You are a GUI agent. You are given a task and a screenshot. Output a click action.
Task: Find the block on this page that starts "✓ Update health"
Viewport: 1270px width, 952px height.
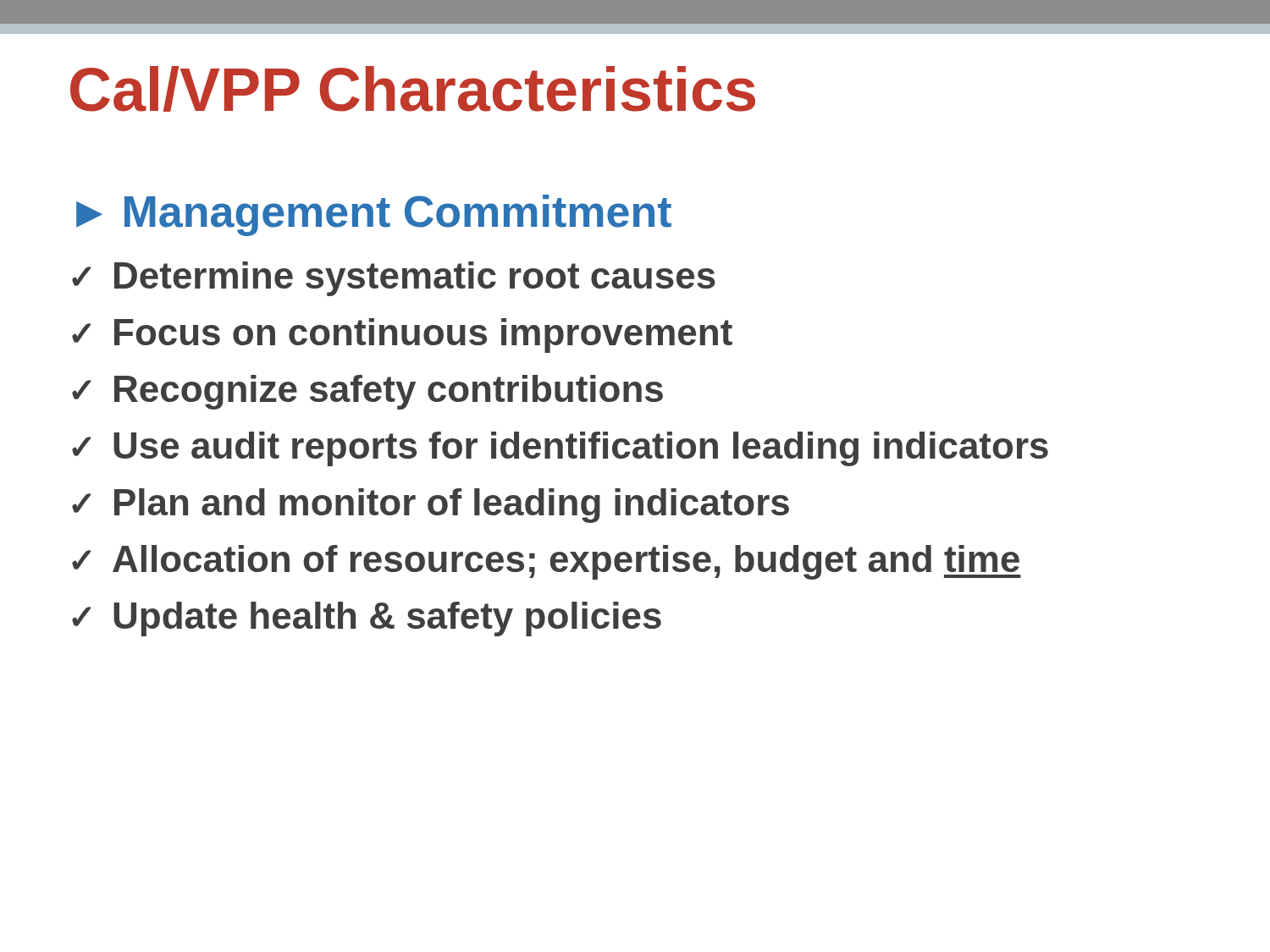[365, 616]
